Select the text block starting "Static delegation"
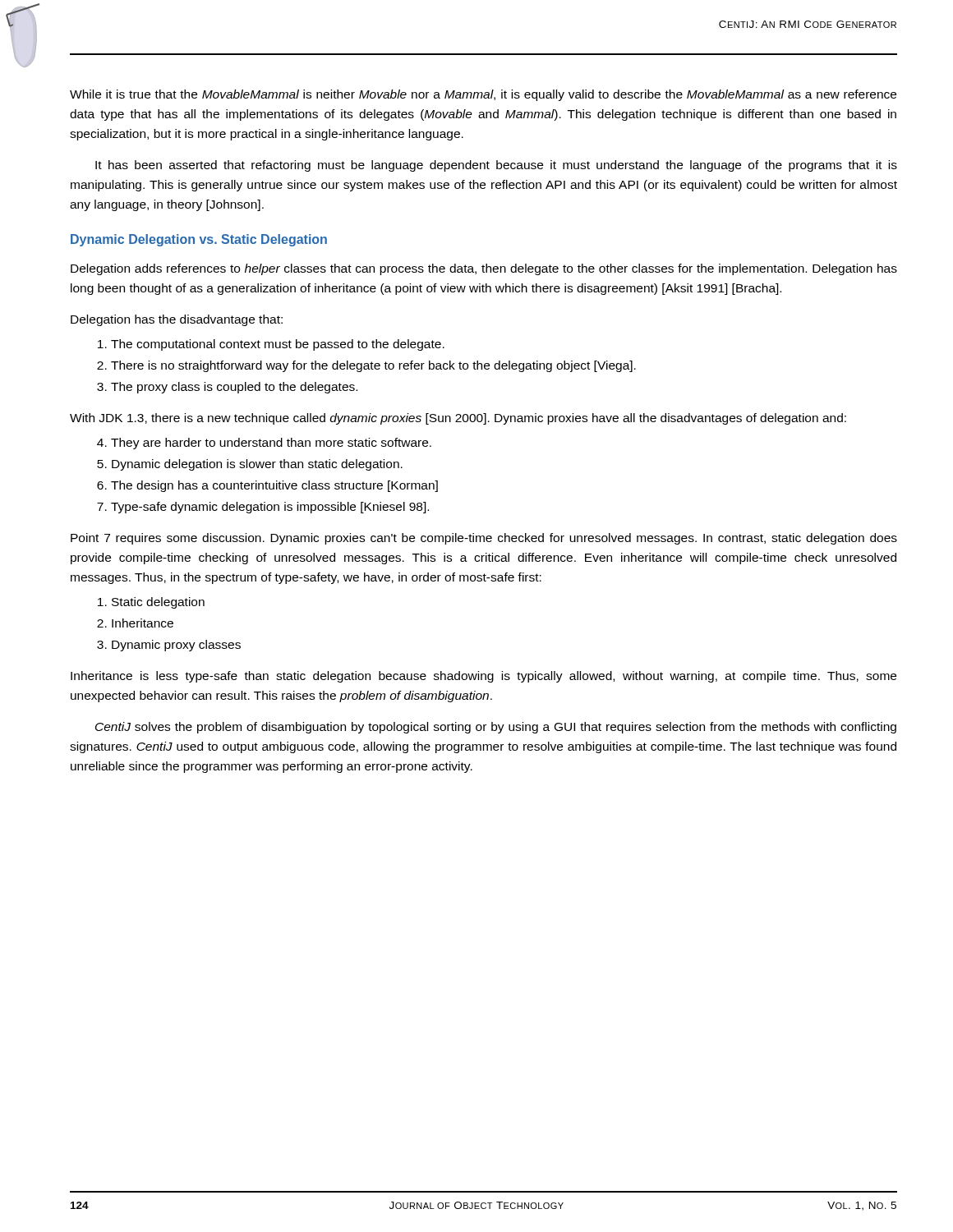 click(158, 602)
